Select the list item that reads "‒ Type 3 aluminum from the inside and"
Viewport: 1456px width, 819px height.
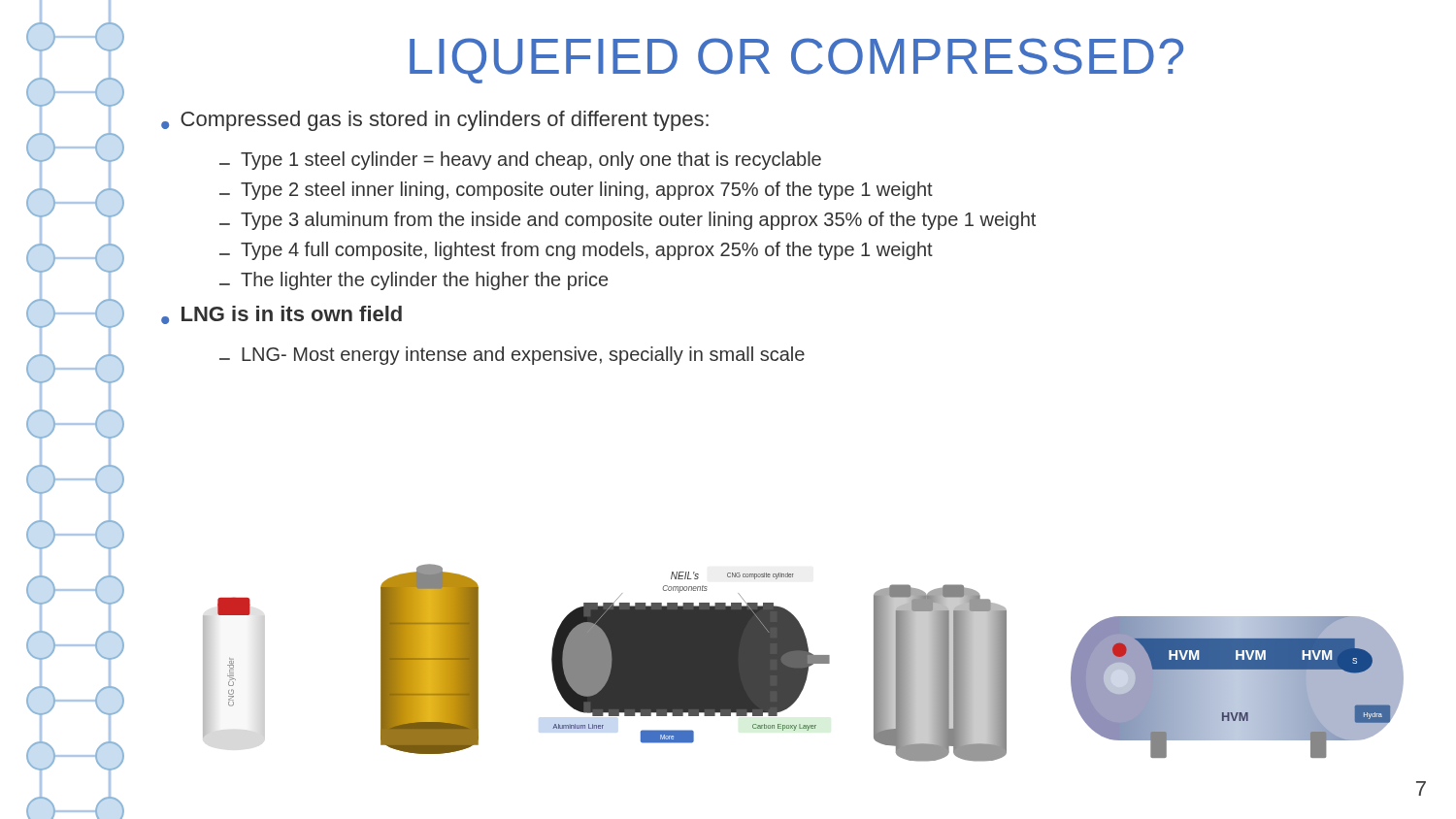[627, 221]
